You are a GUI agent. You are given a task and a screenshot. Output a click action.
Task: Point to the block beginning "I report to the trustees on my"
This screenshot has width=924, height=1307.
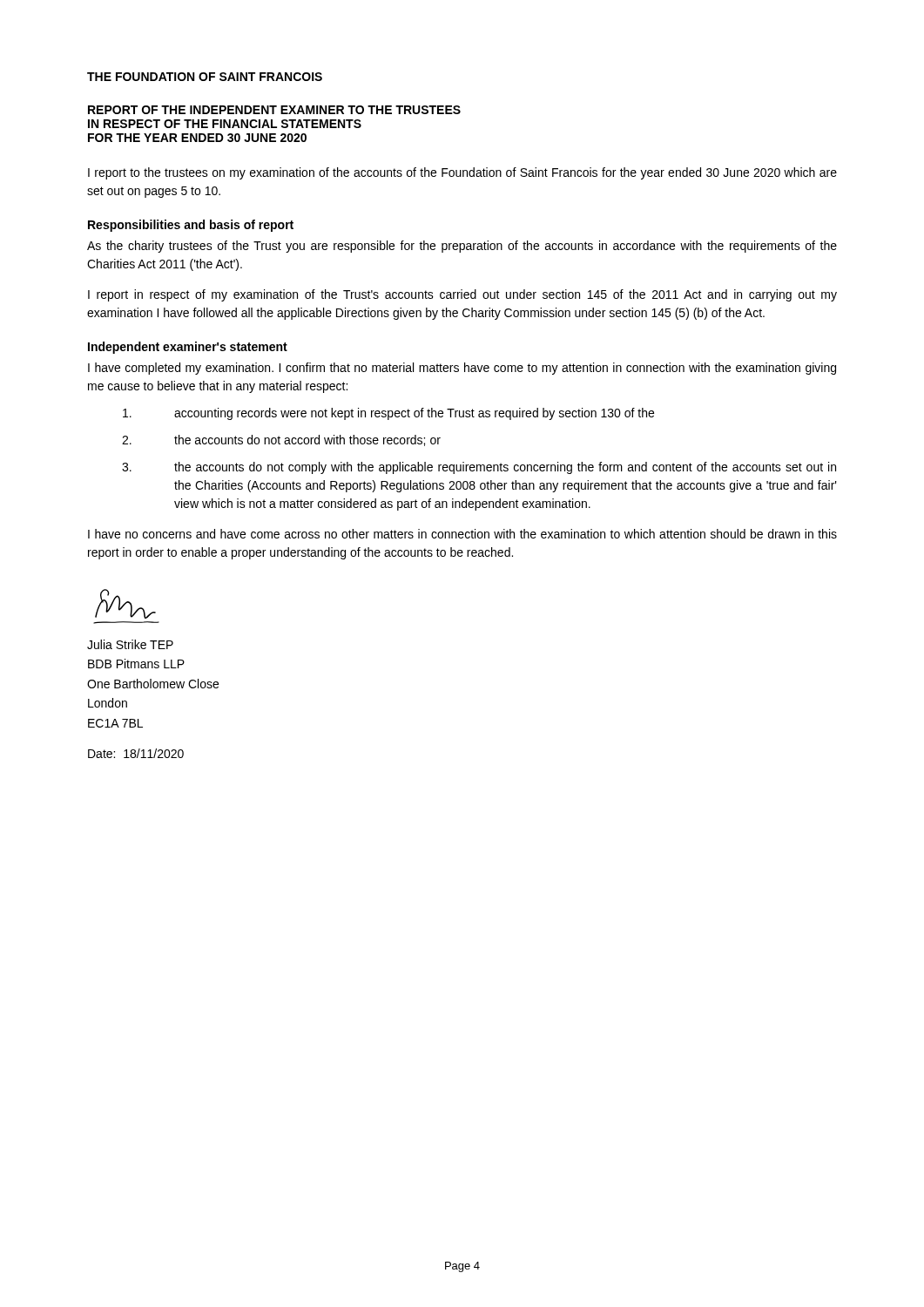462,182
